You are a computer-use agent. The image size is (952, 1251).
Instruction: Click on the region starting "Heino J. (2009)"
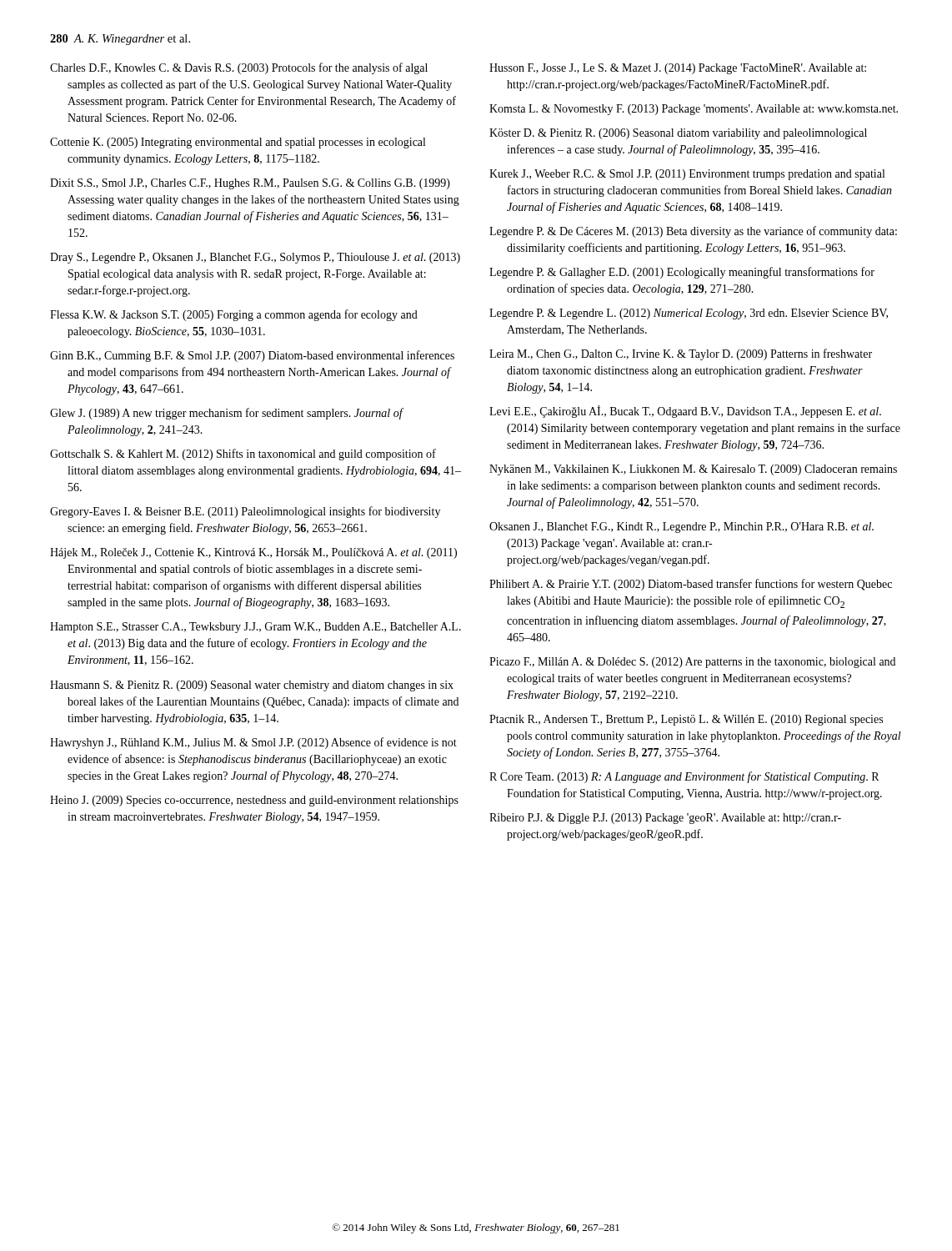pos(254,808)
